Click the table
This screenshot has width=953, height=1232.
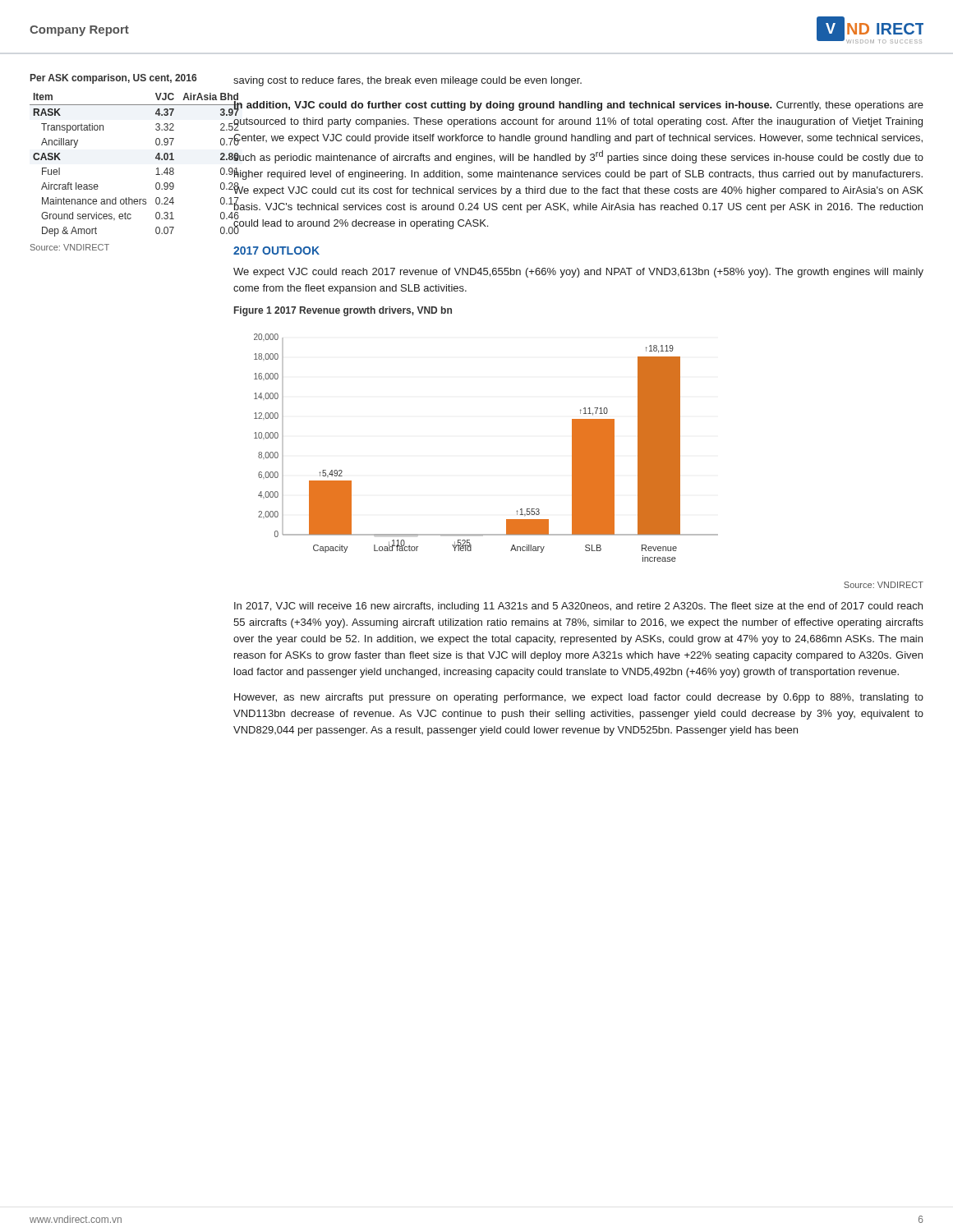tap(119, 164)
